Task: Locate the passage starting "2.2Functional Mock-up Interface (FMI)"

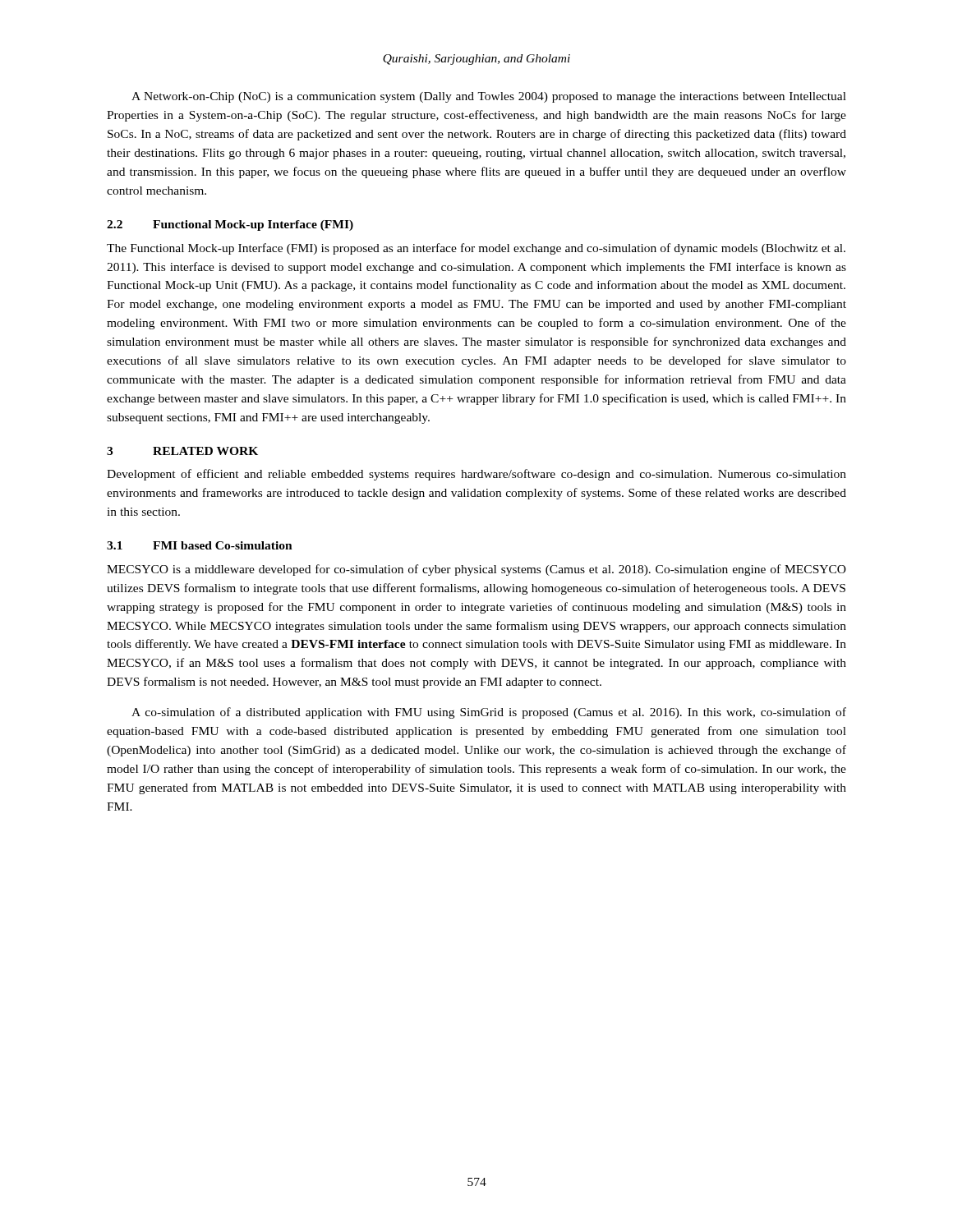Action: (230, 224)
